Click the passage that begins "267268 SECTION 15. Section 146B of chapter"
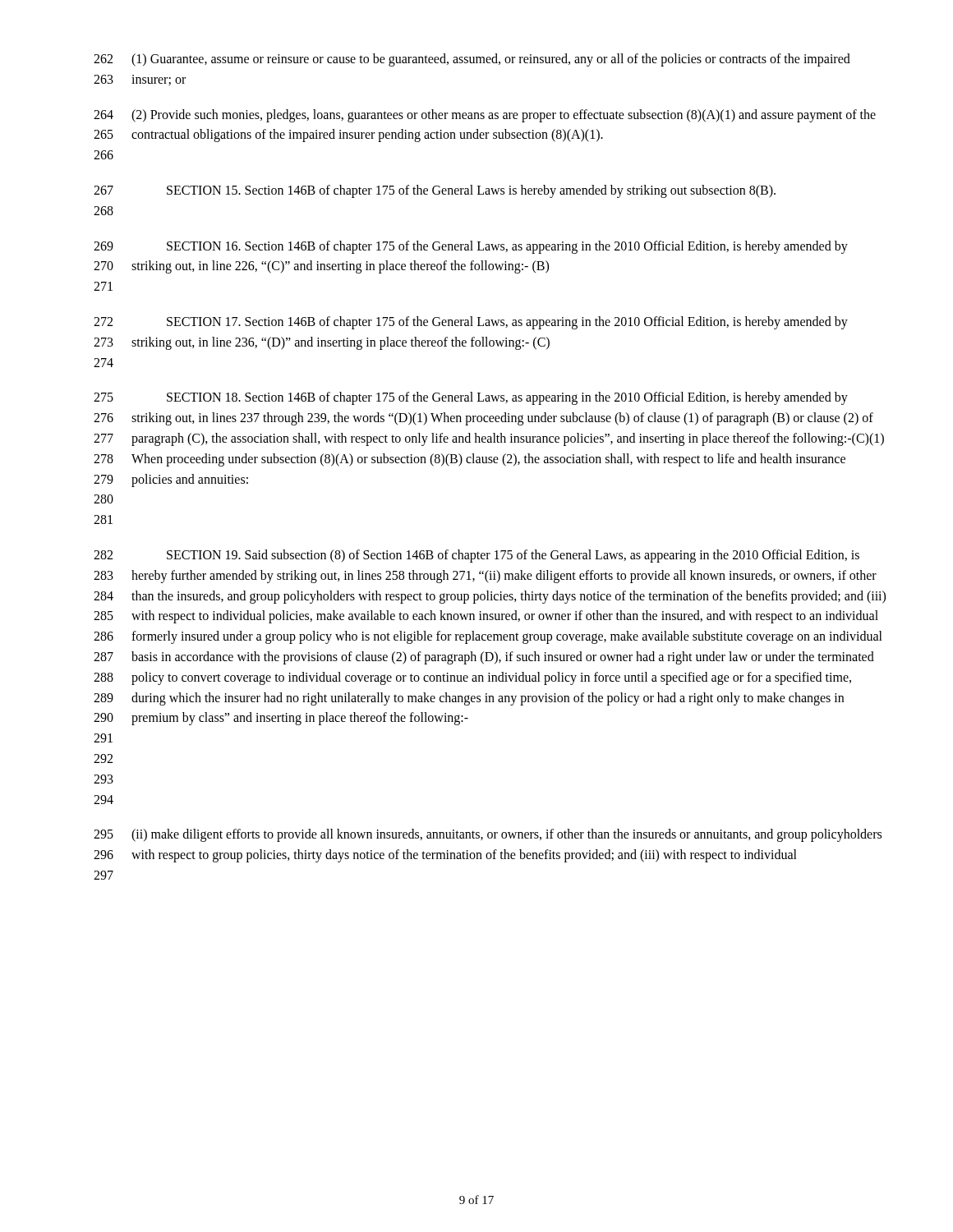The image size is (953, 1232). [x=476, y=201]
